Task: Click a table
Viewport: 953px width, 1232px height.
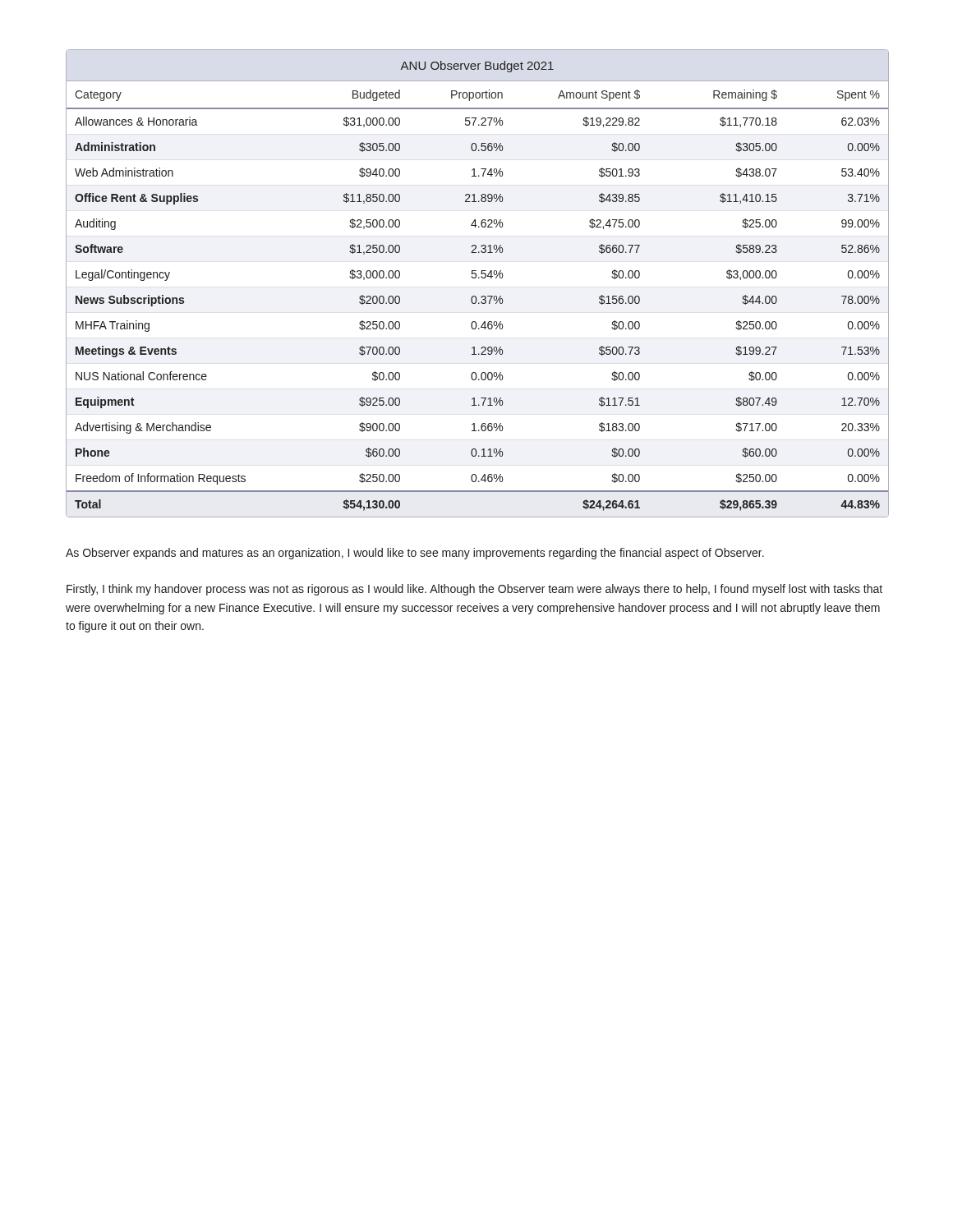Action: (x=477, y=283)
